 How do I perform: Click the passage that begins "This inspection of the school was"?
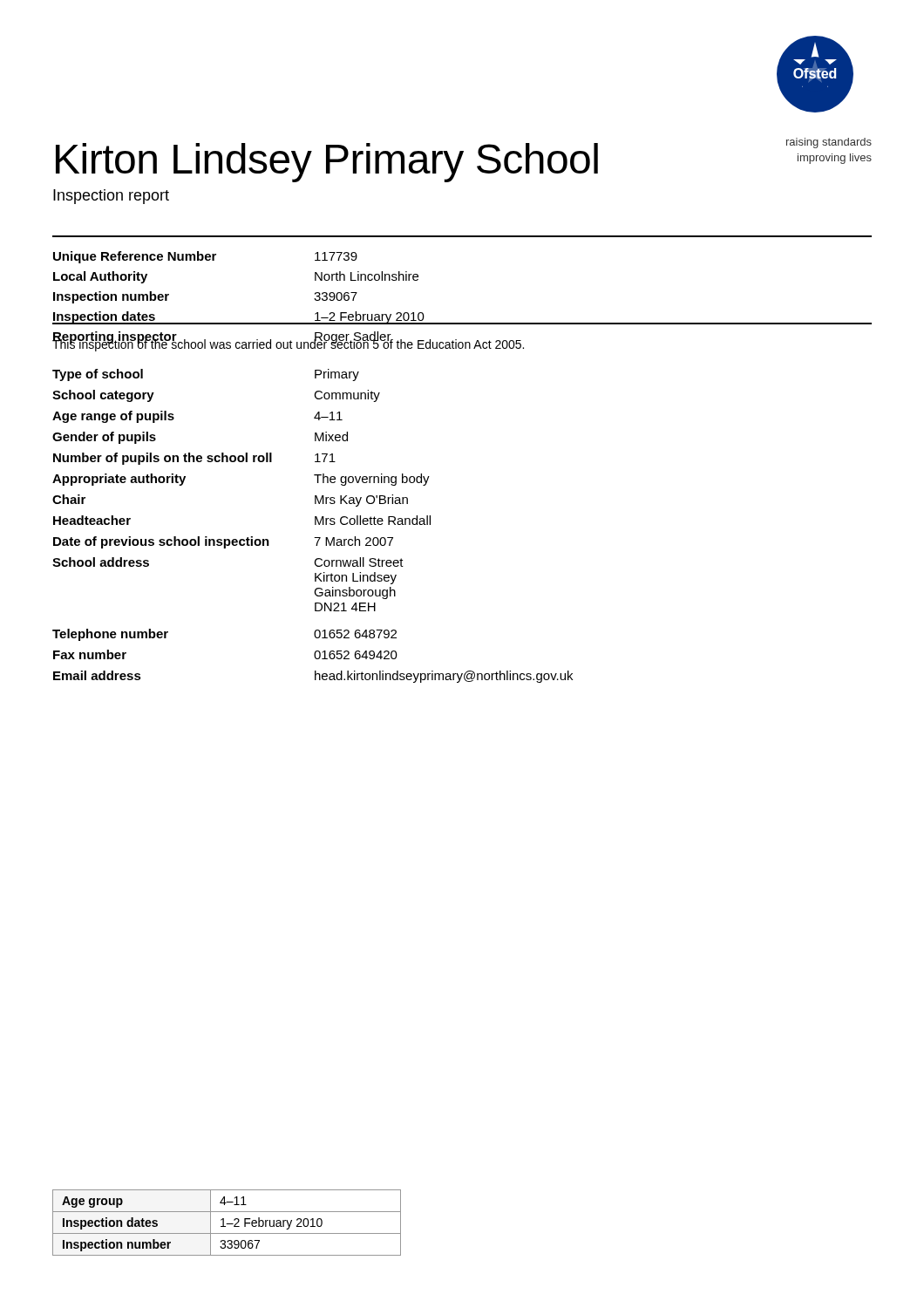[289, 344]
